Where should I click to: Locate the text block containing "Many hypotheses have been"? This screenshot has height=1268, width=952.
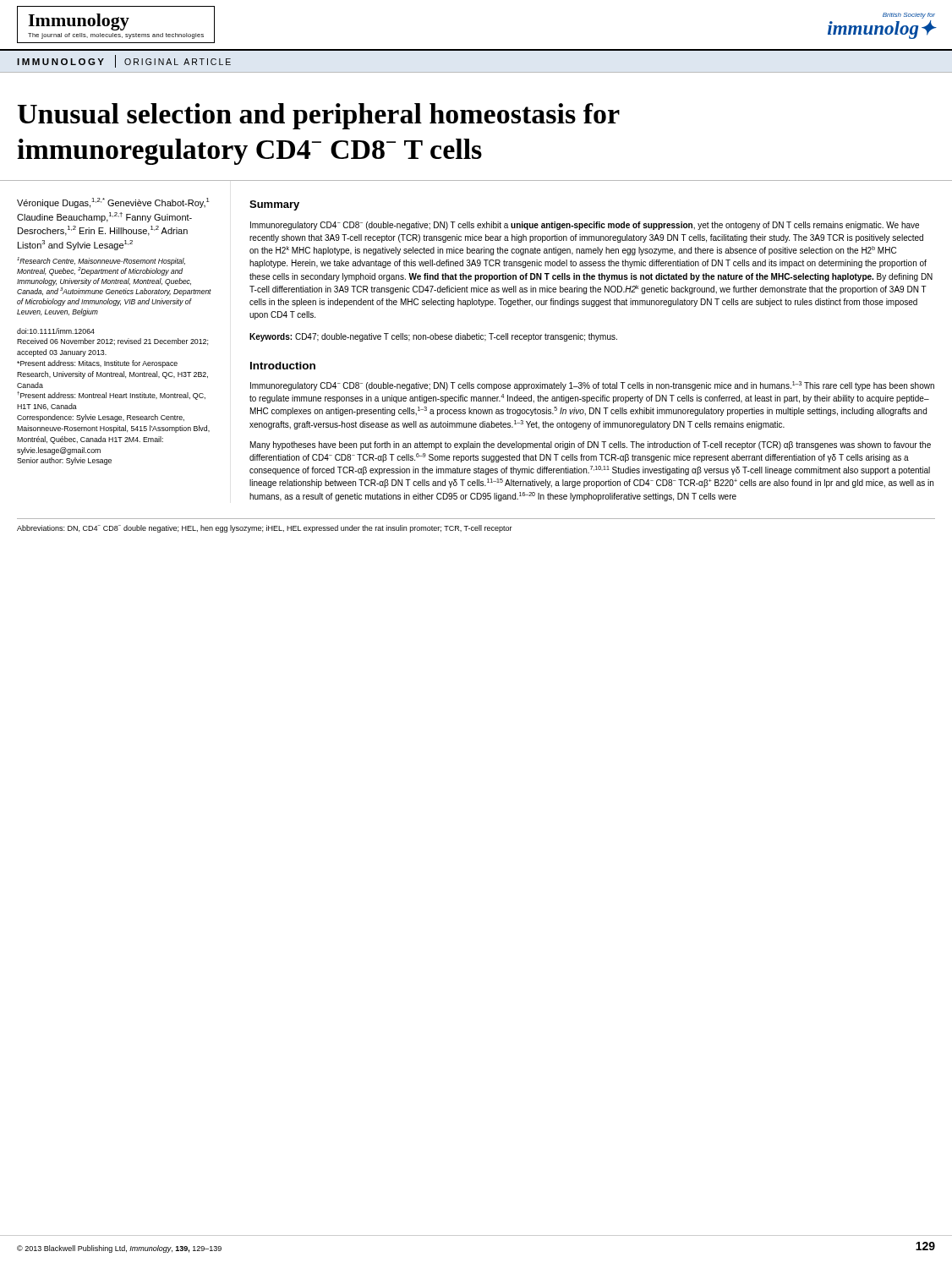(592, 471)
